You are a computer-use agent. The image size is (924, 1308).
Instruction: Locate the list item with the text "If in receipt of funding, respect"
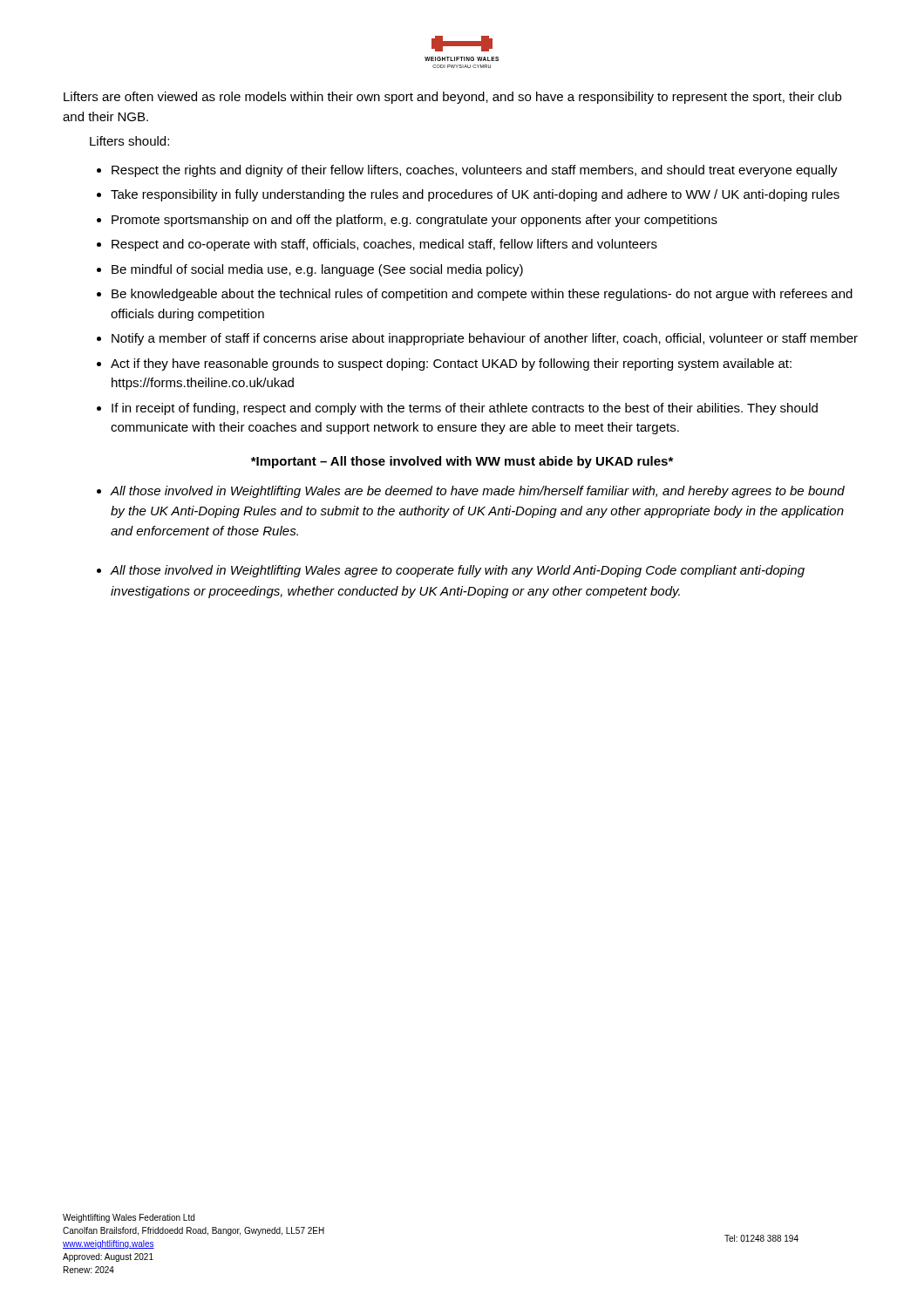465,417
